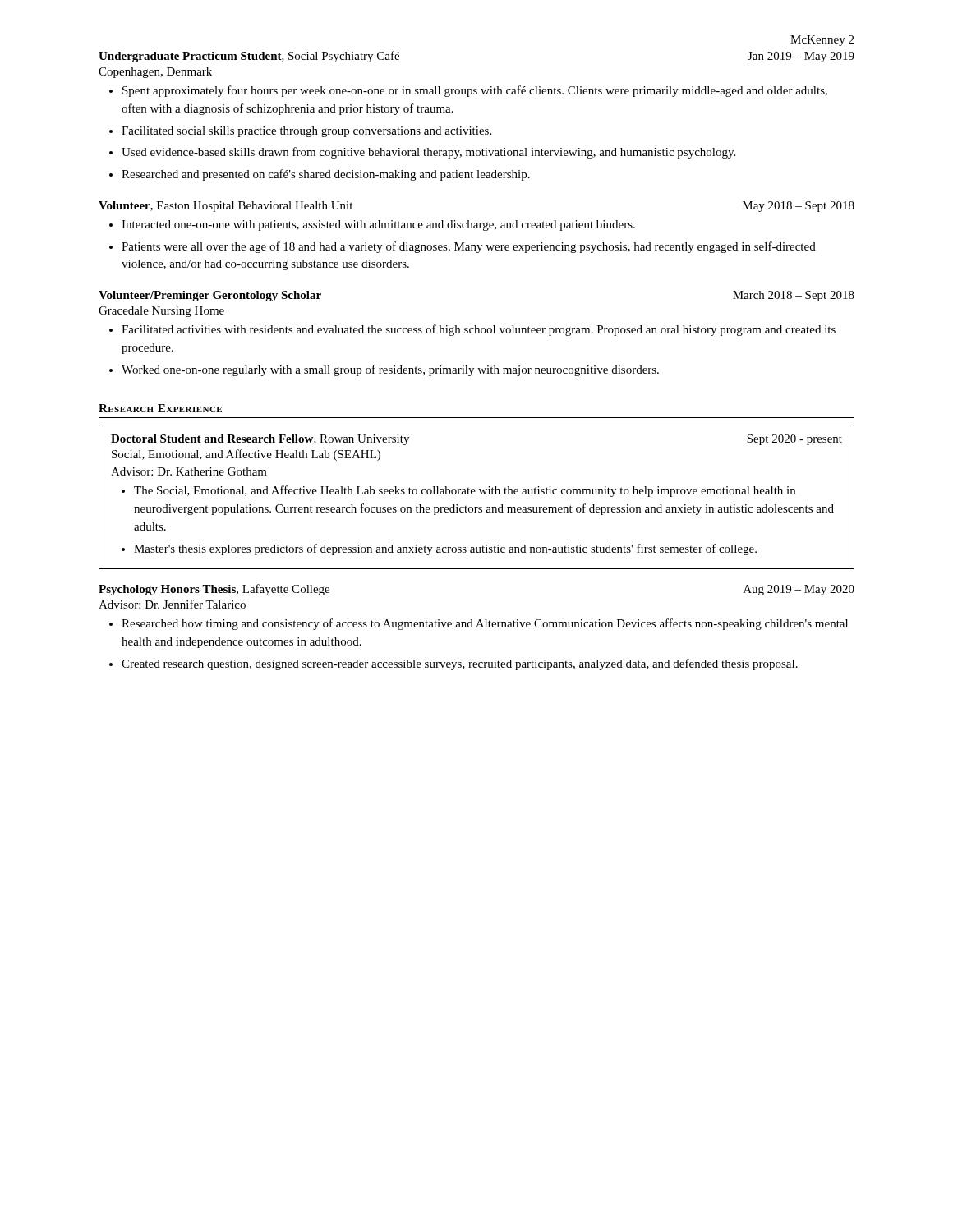Click on the list item that reads "Interacted one-on-one with patients,"
The width and height of the screenshot is (953, 1232).
[x=379, y=224]
